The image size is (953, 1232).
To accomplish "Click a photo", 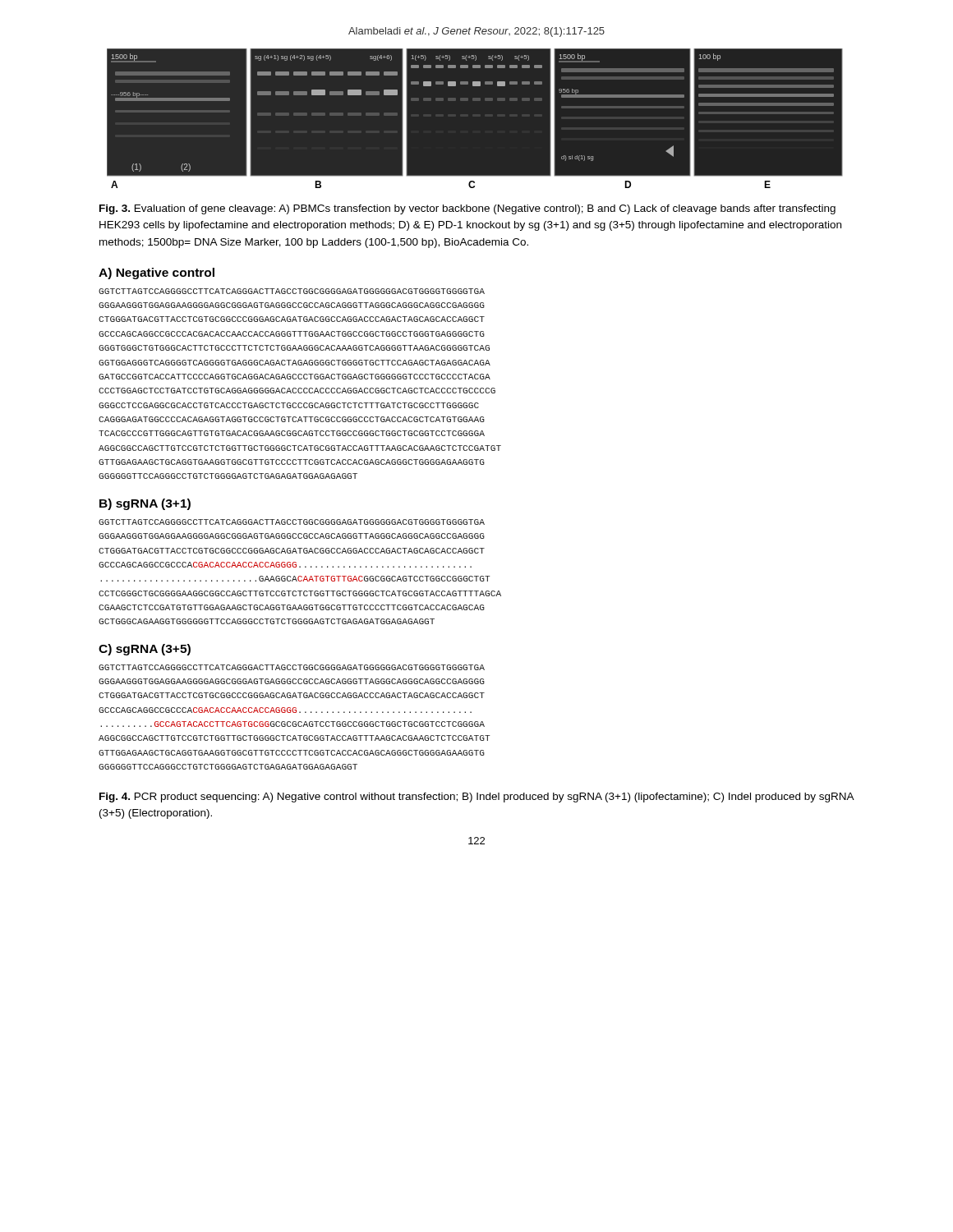I will coord(476,120).
